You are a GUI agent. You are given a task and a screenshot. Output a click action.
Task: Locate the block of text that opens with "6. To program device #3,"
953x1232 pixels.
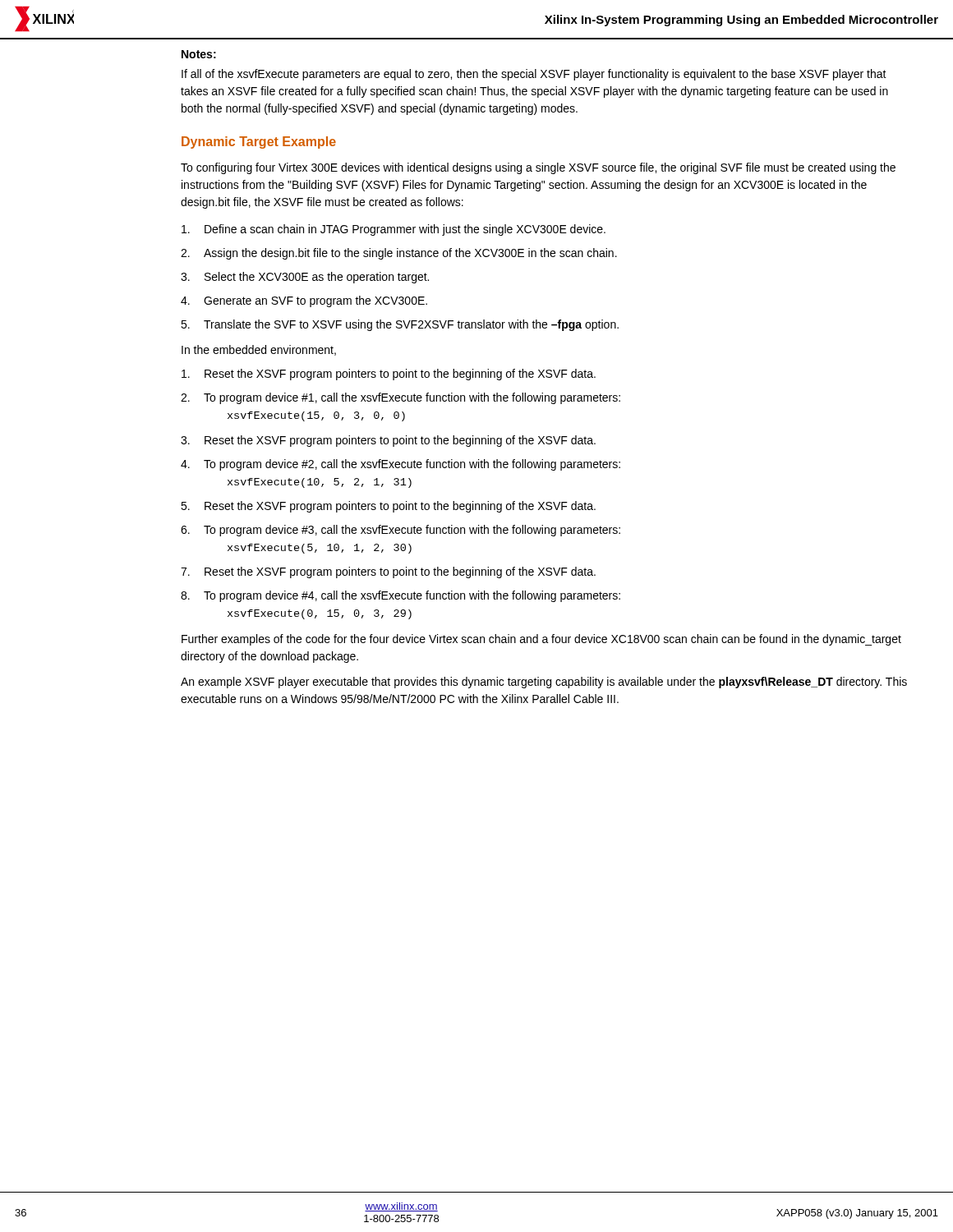point(546,539)
